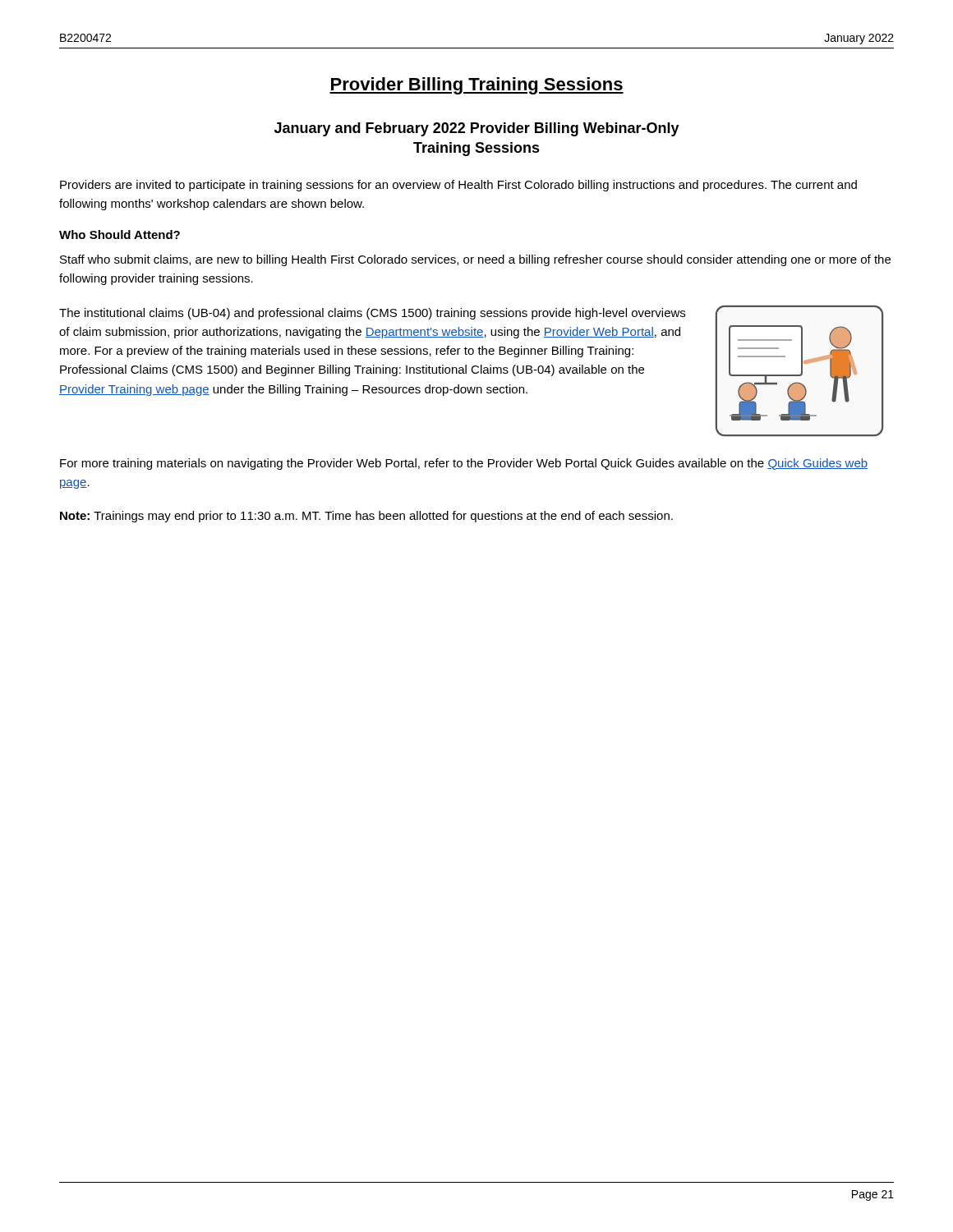Select the text block with the text "Note: Trainings may end"
Screen dimensions: 1232x953
(x=366, y=515)
